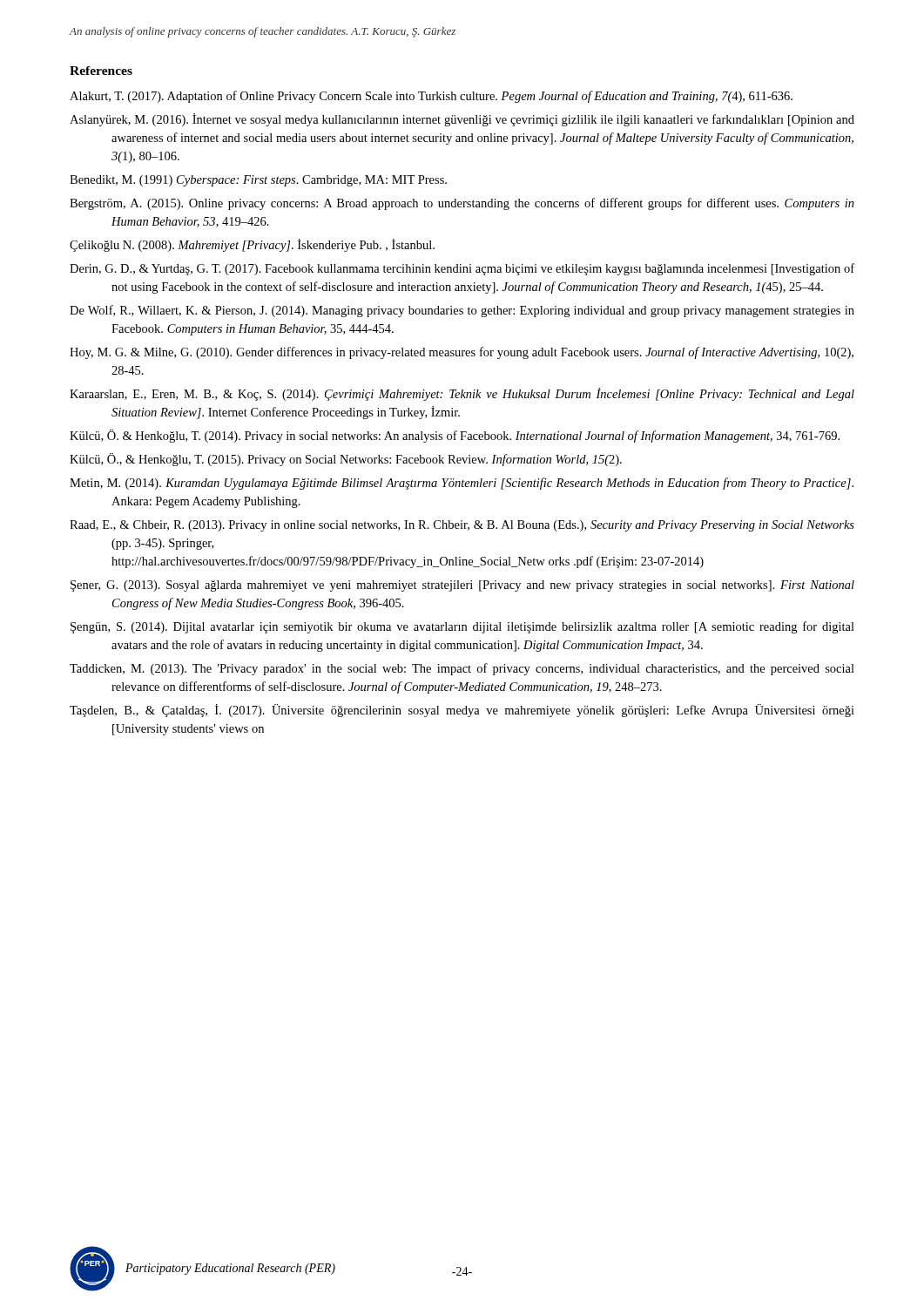Navigate to the element starting "Şengün, S. (2014). Dijital avatarlar"
This screenshot has width=924, height=1307.
pos(462,636)
